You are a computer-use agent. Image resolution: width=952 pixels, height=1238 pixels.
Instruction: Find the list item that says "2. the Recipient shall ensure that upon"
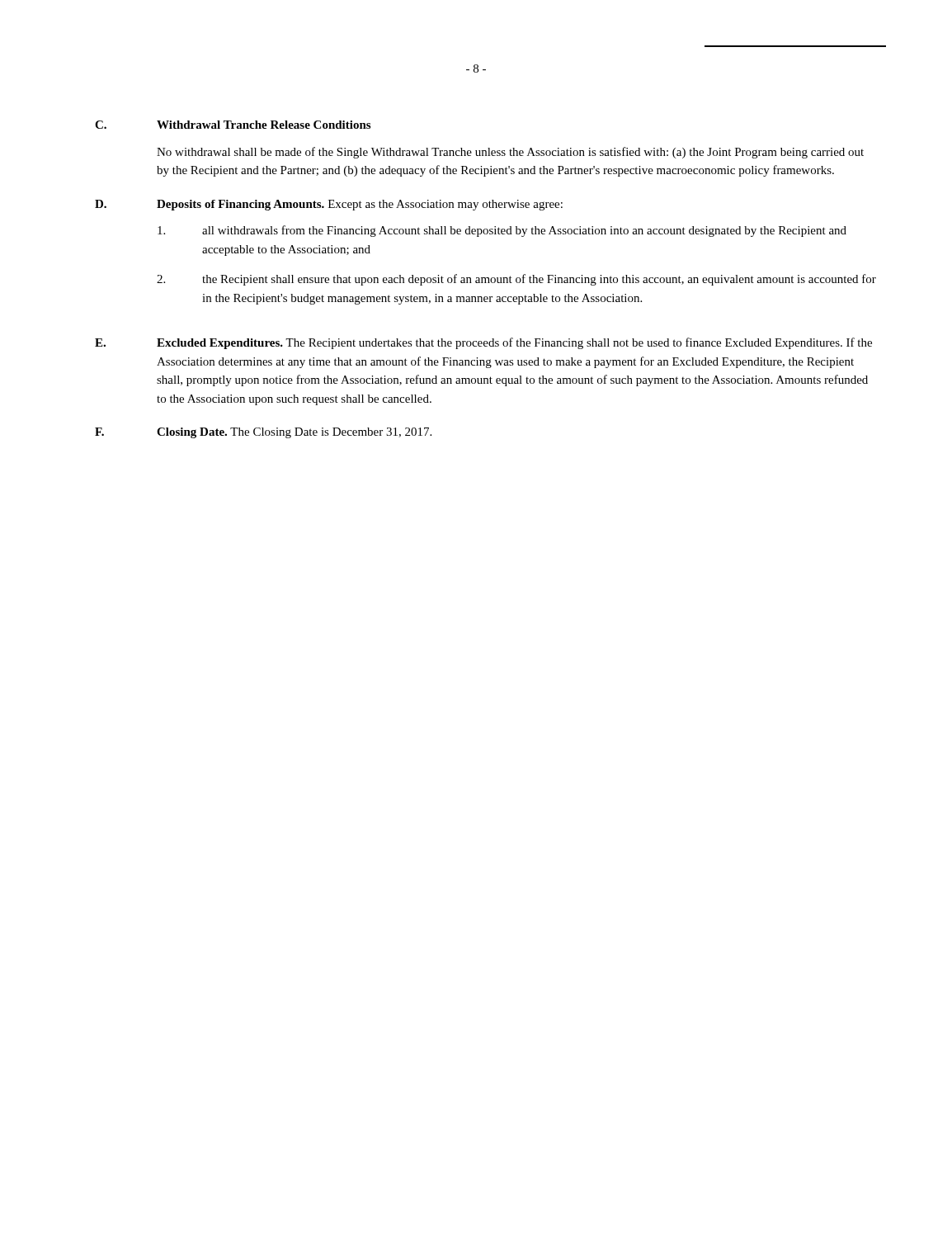[517, 288]
